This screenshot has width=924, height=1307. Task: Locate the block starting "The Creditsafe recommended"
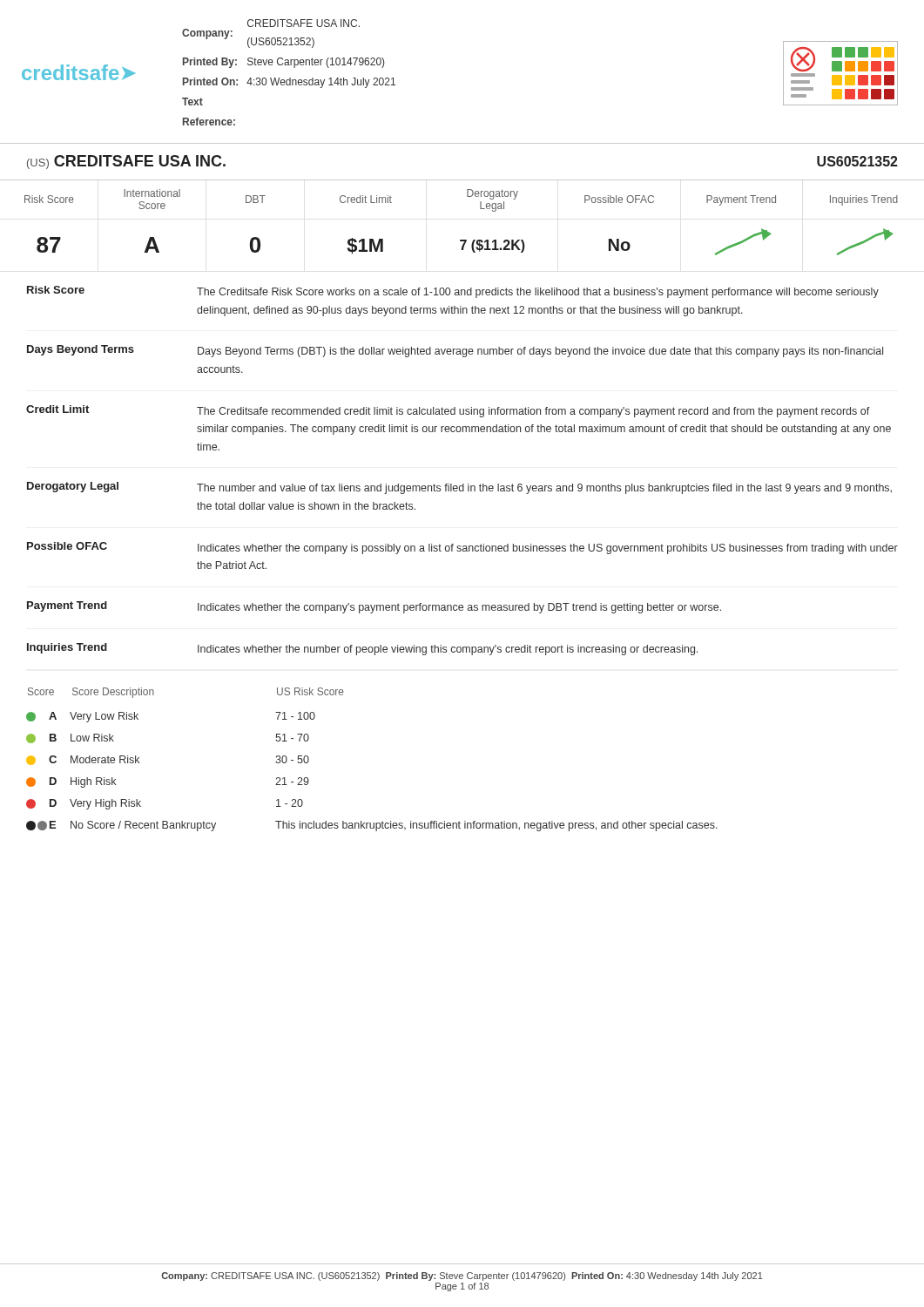point(544,429)
